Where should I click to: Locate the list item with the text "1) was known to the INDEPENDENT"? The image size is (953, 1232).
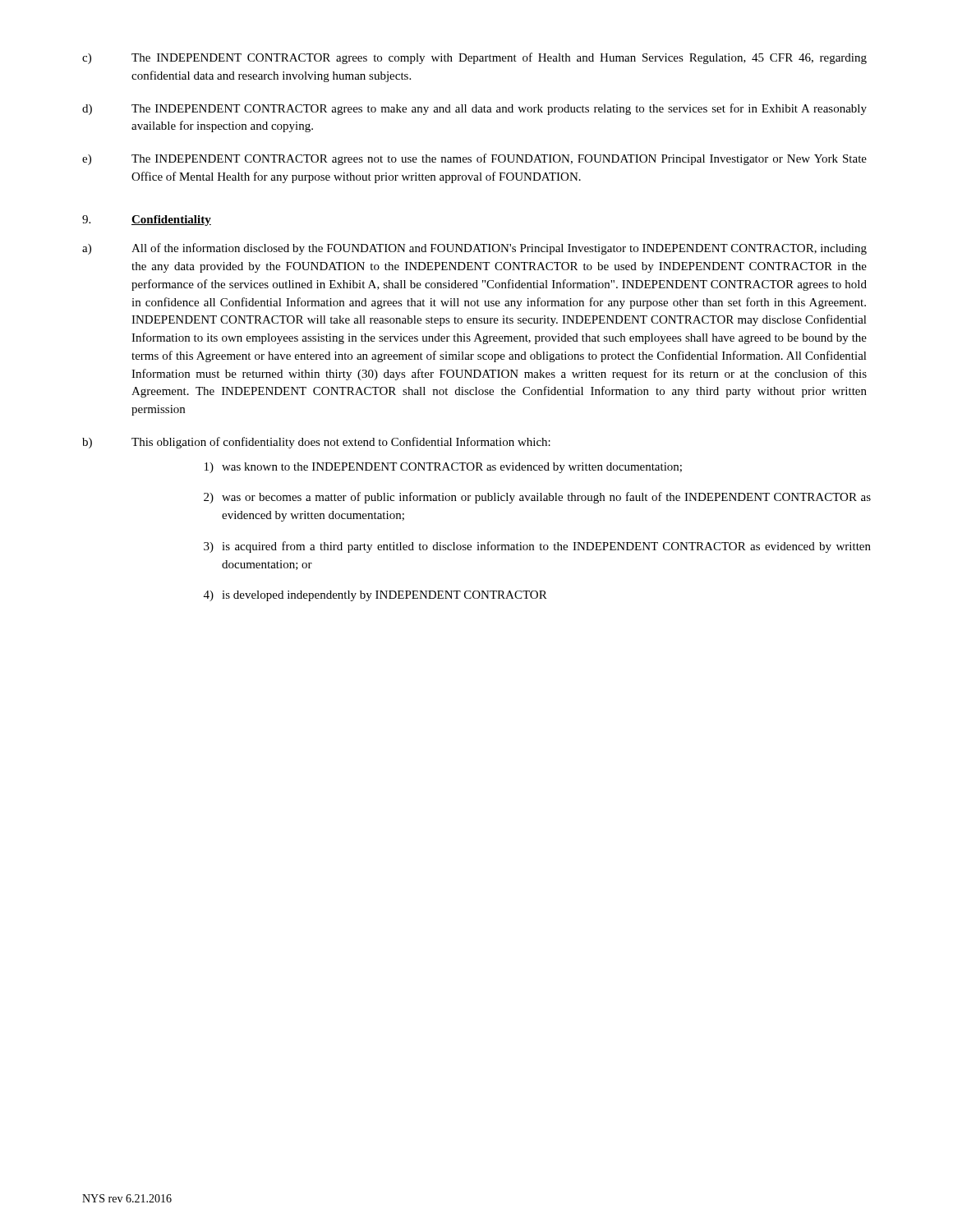(526, 467)
